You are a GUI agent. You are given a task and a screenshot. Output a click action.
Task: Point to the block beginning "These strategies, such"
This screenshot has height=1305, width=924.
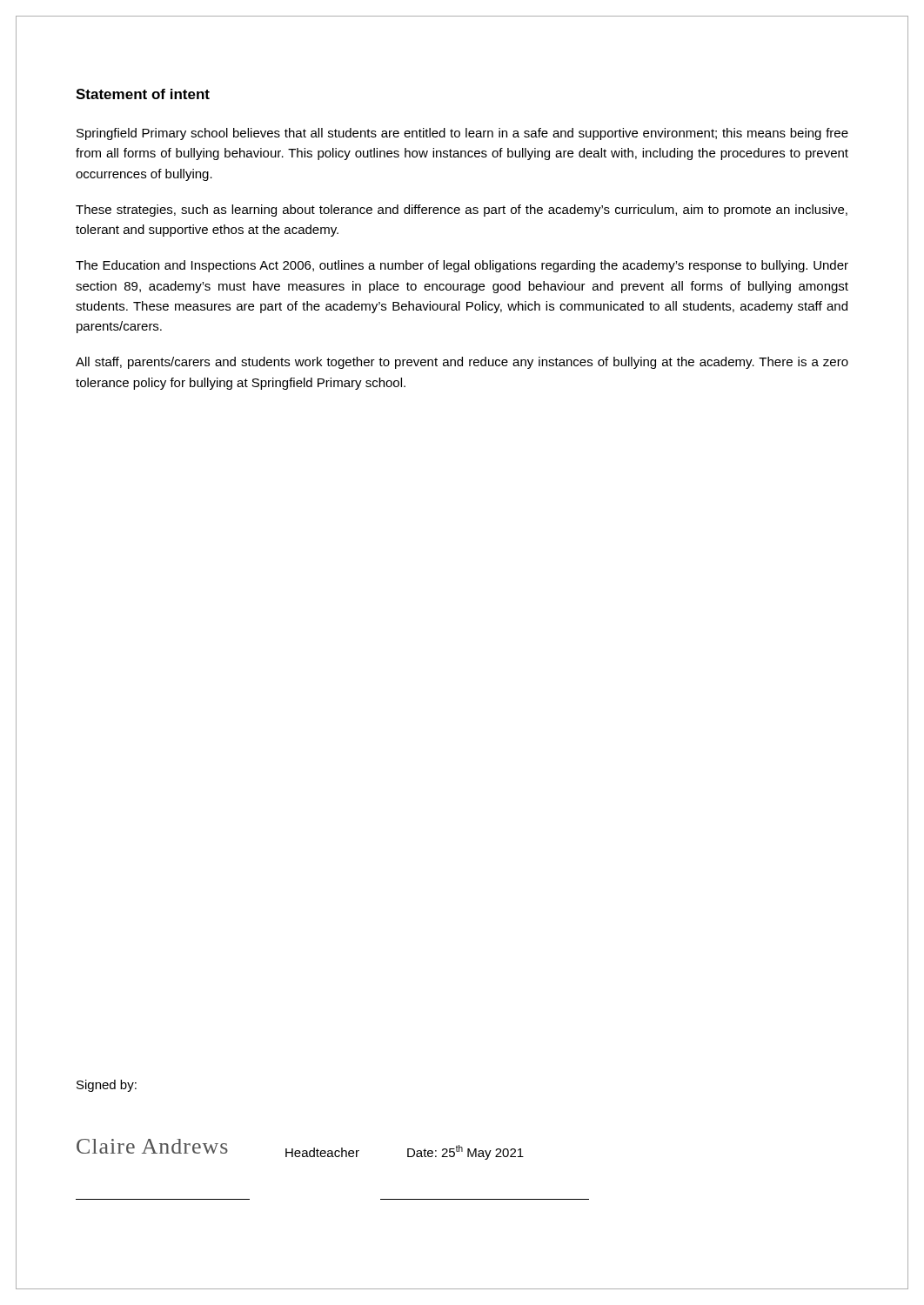462,219
